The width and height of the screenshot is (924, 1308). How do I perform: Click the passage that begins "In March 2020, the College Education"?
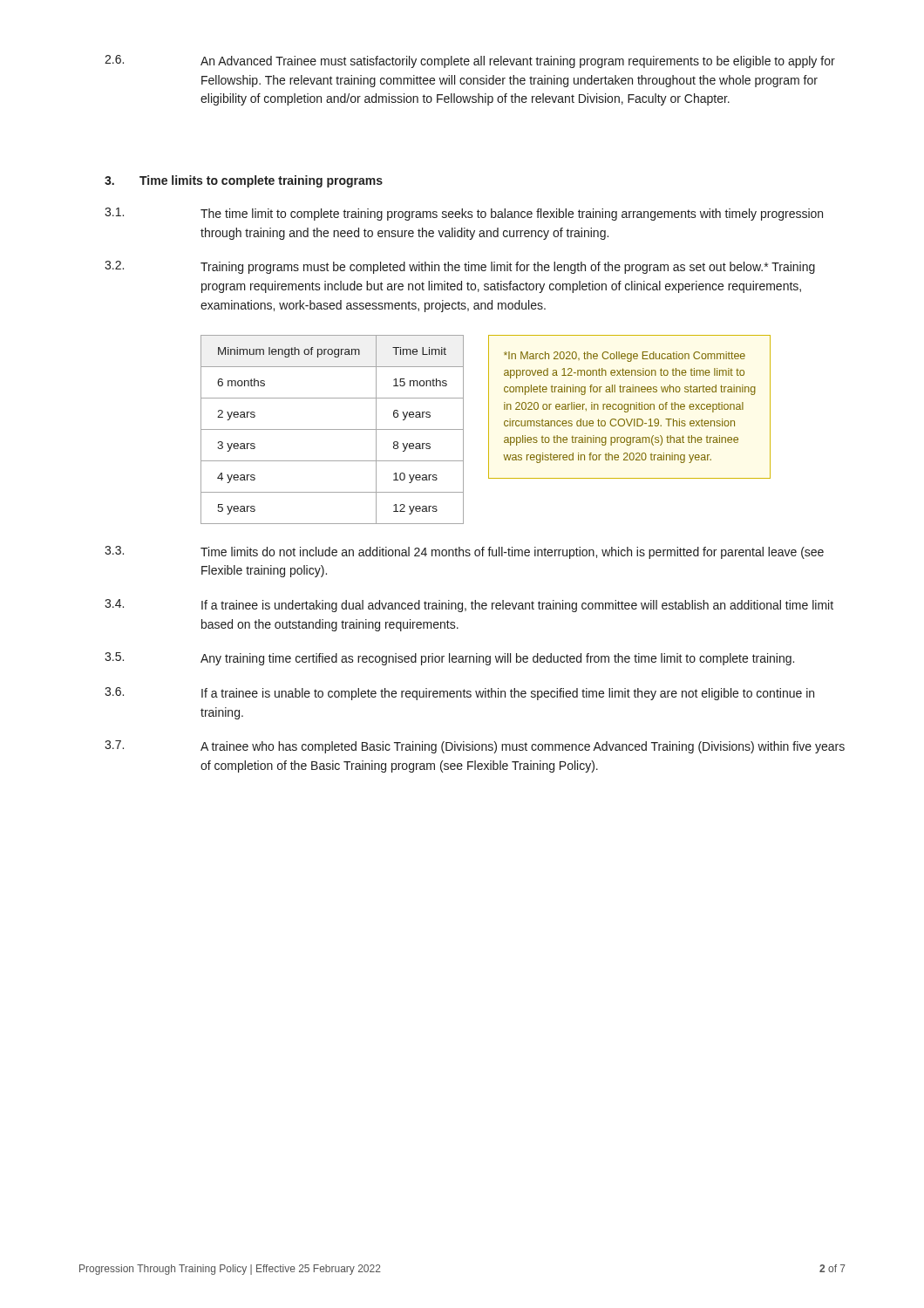click(630, 406)
